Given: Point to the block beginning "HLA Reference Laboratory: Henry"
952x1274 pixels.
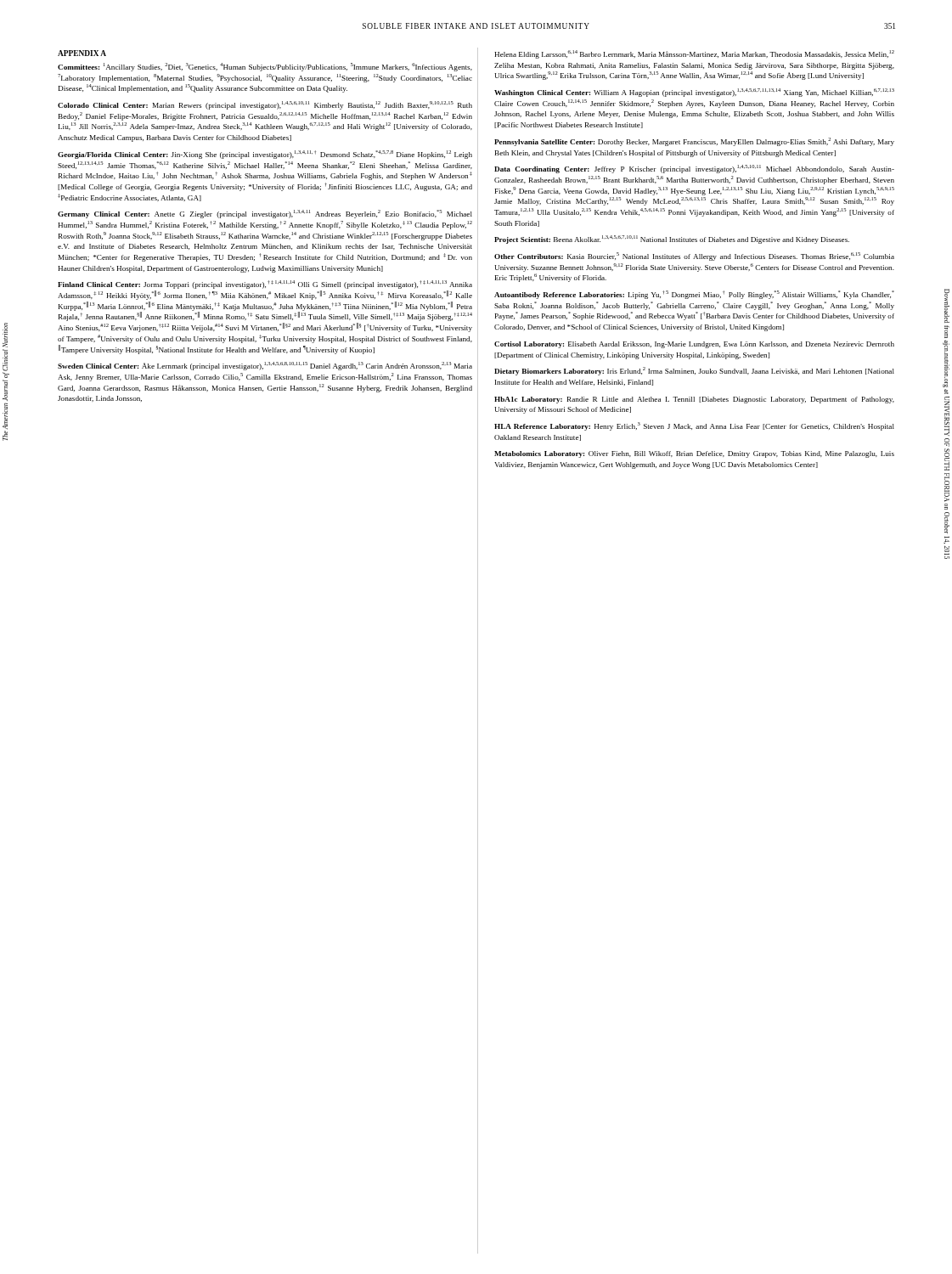Looking at the screenshot, I should (x=694, y=431).
